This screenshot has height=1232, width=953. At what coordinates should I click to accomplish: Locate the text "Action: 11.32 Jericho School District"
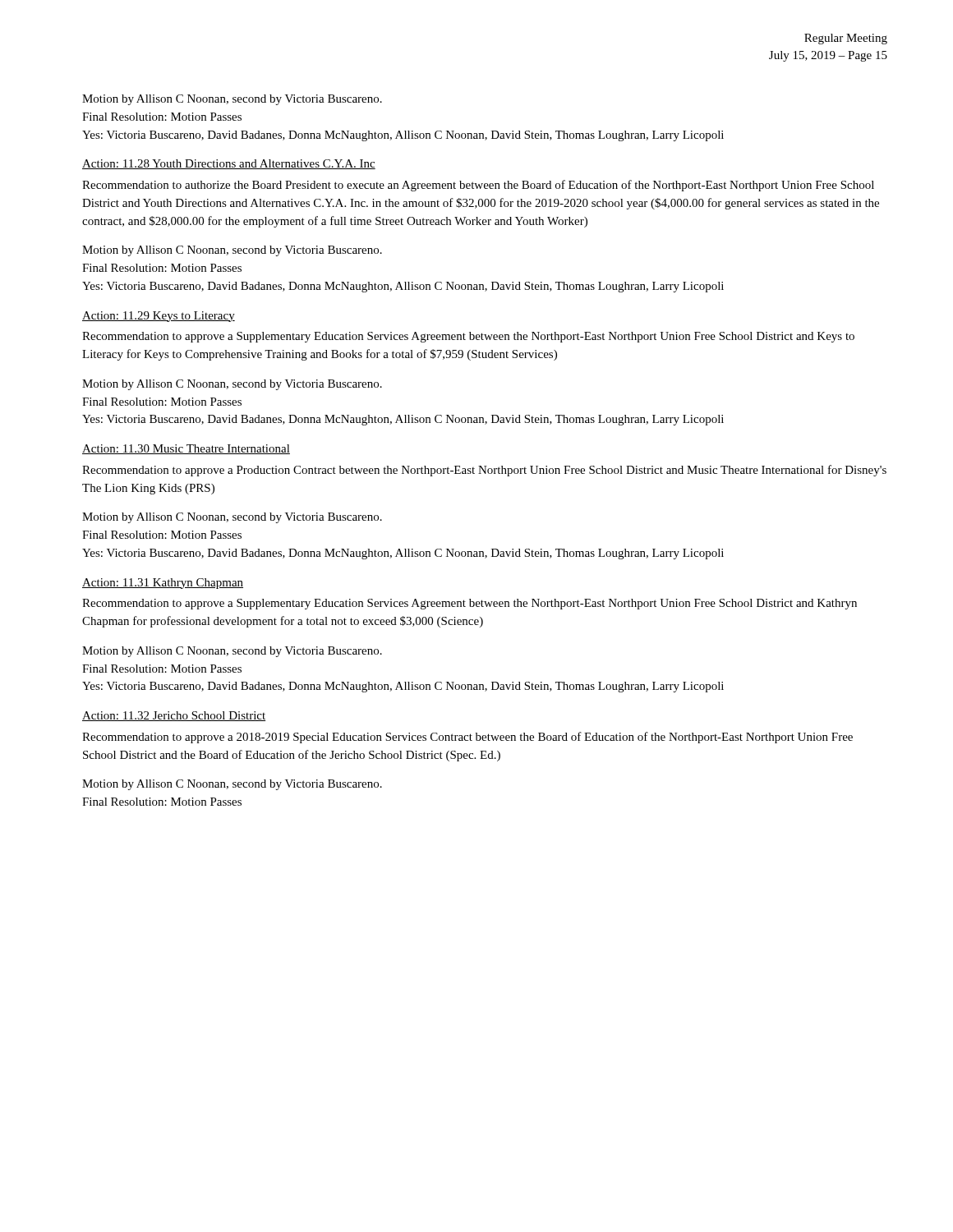(174, 715)
